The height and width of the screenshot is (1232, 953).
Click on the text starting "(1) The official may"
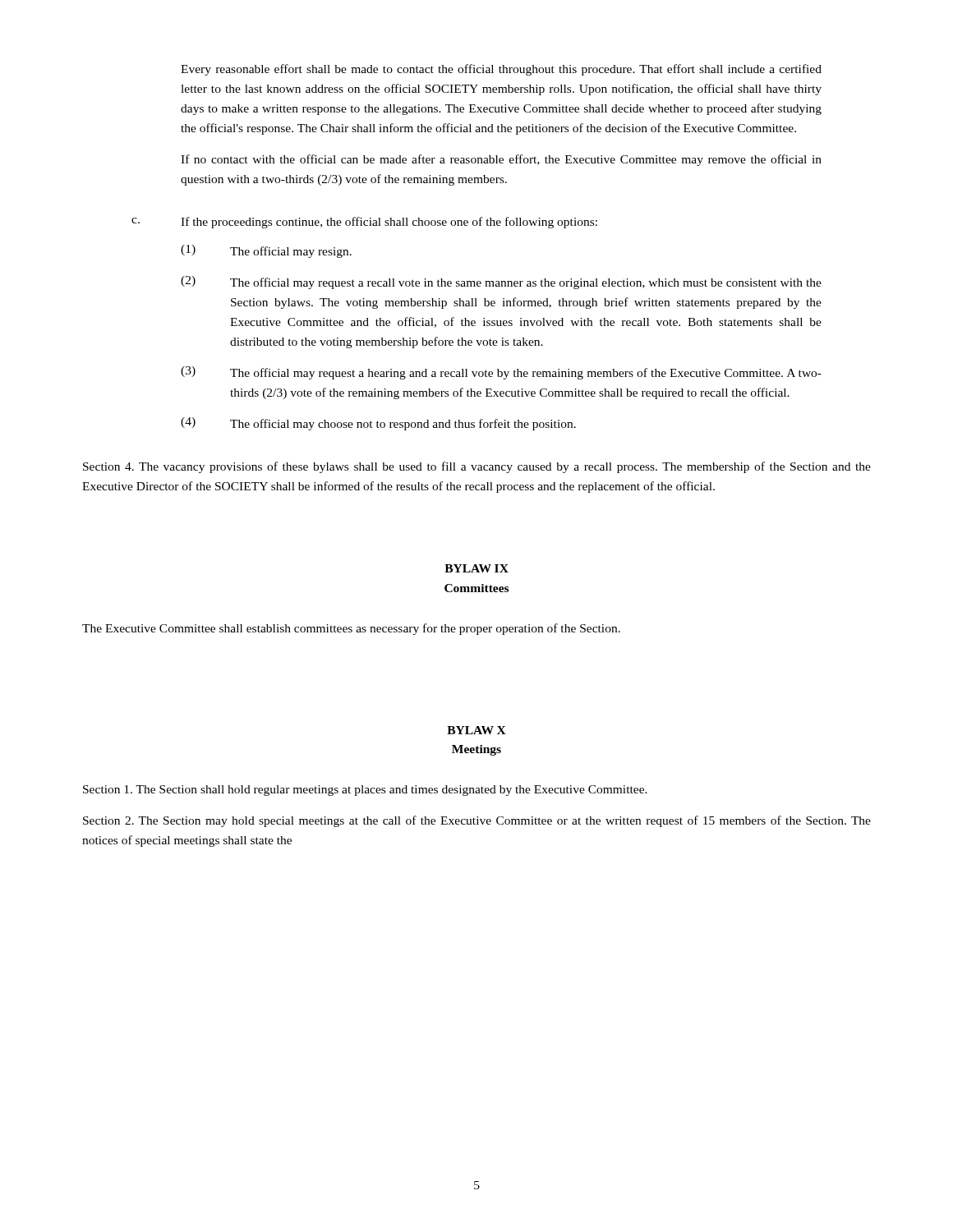pyautogui.click(x=266, y=251)
